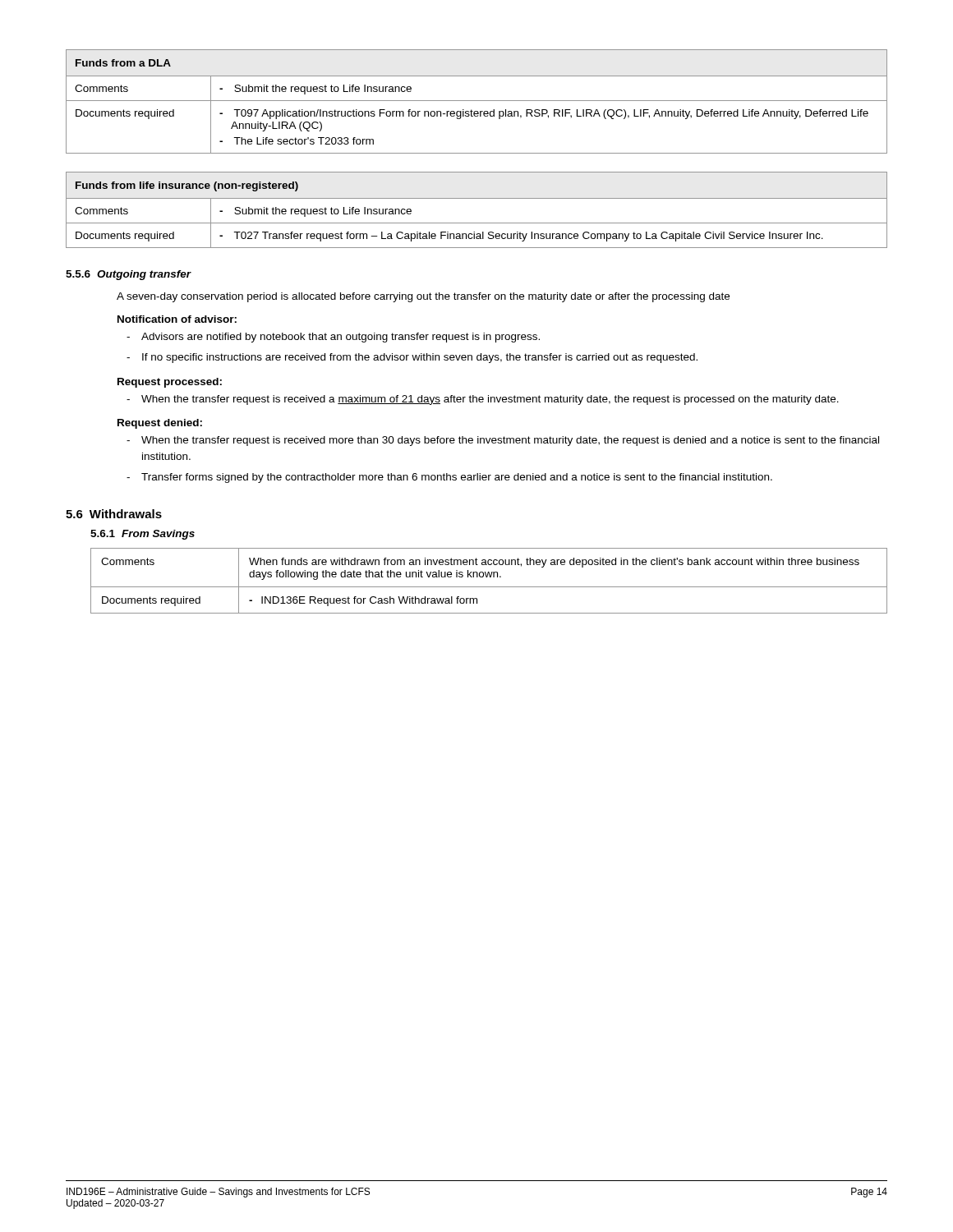Select the table that reads "- T097 Application/Instructions"

pyautogui.click(x=476, y=101)
